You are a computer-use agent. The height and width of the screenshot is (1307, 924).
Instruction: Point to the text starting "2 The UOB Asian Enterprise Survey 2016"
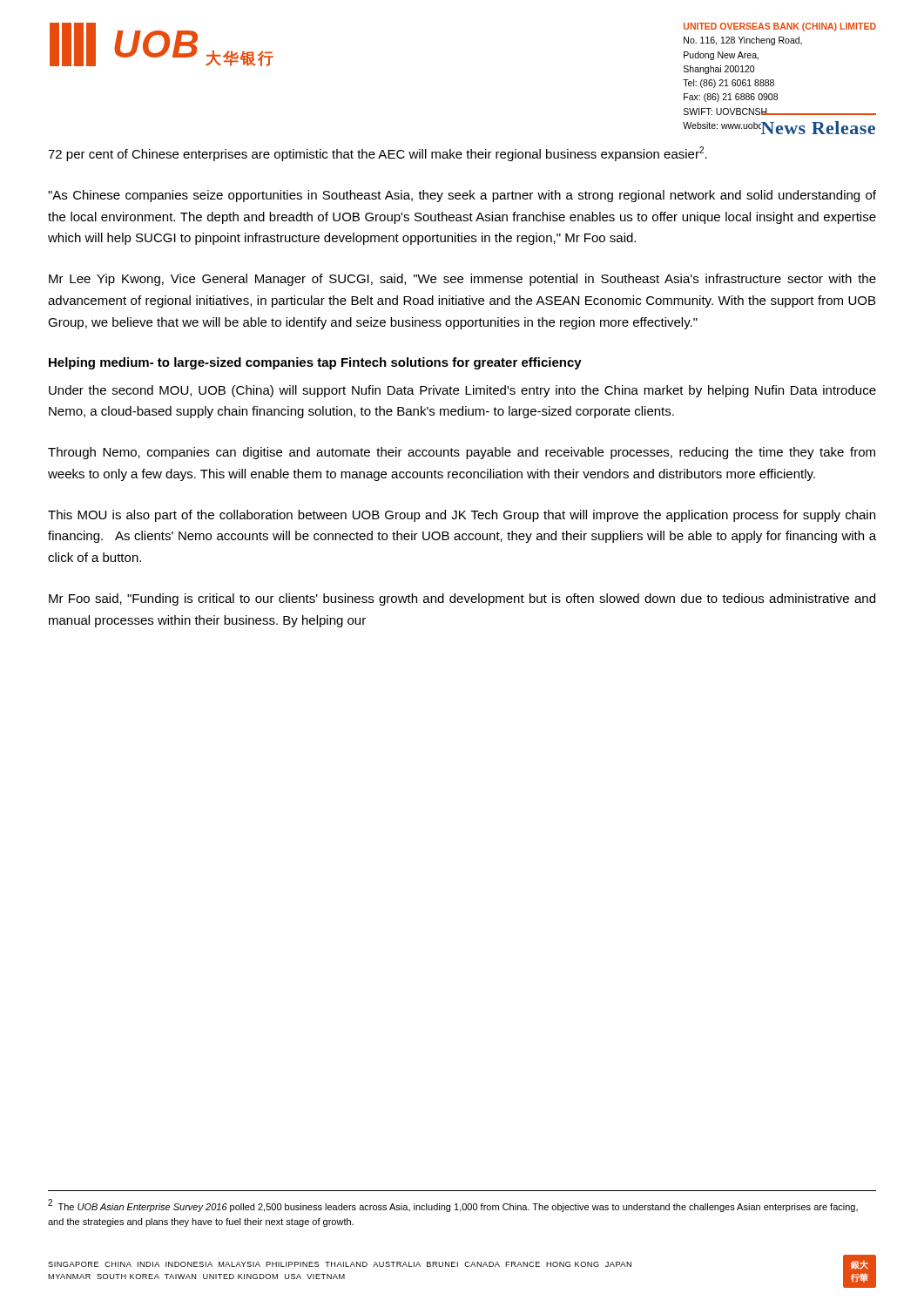453,1212
